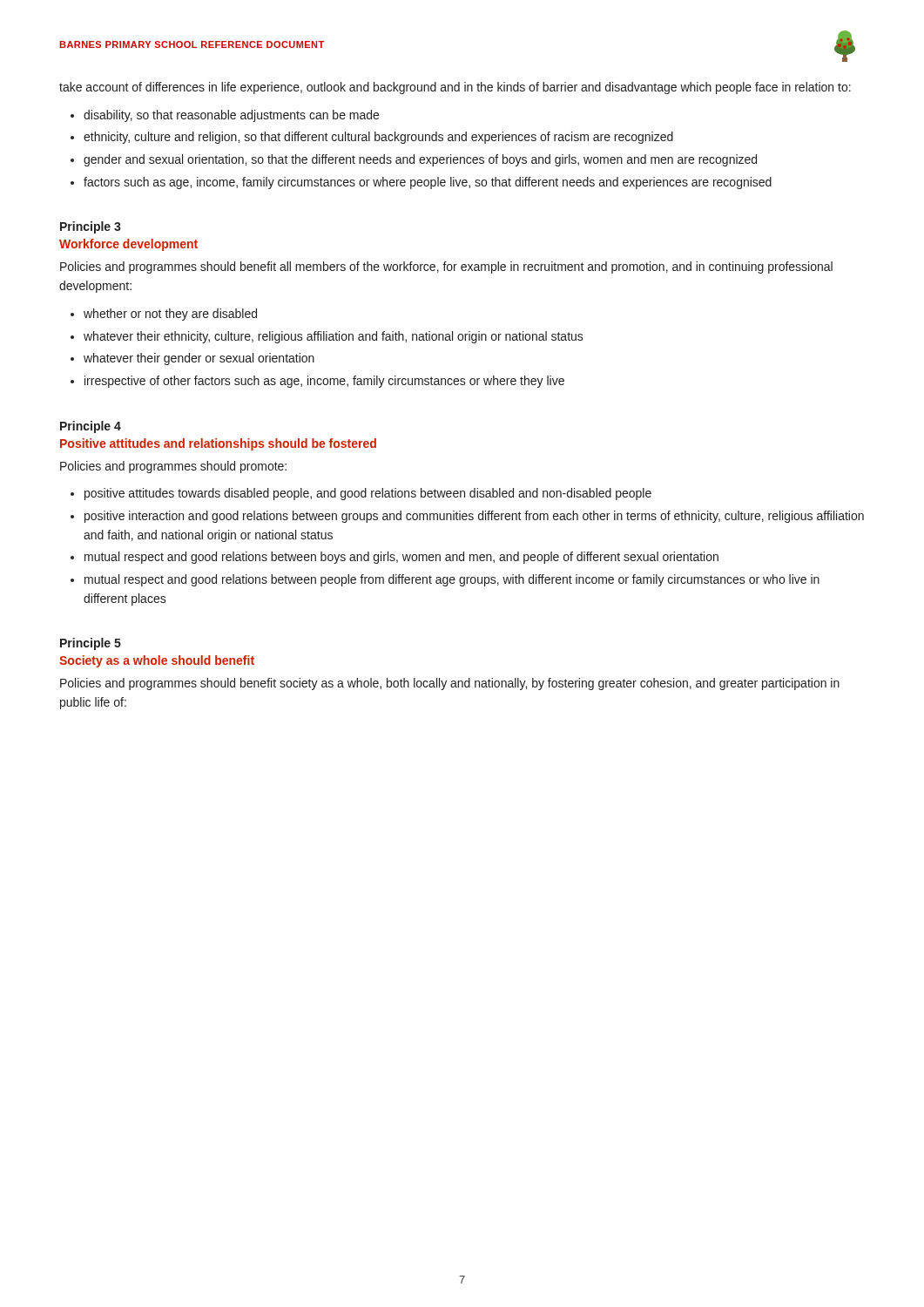
Task: Click the passage that begins "Policies and programmes should benefit all members of"
Action: [446, 276]
